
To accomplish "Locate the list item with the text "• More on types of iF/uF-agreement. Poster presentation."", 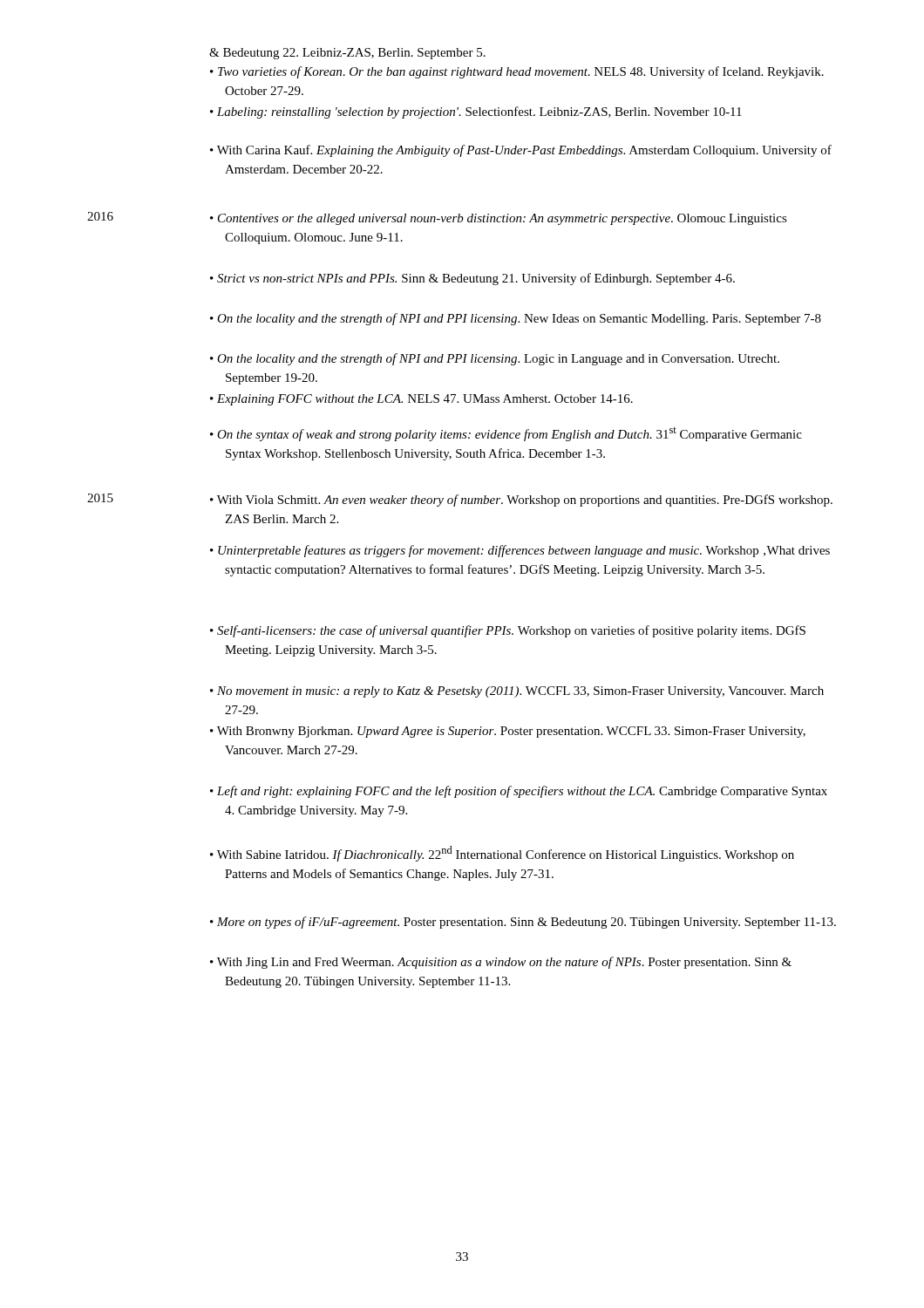I will click(x=523, y=922).
